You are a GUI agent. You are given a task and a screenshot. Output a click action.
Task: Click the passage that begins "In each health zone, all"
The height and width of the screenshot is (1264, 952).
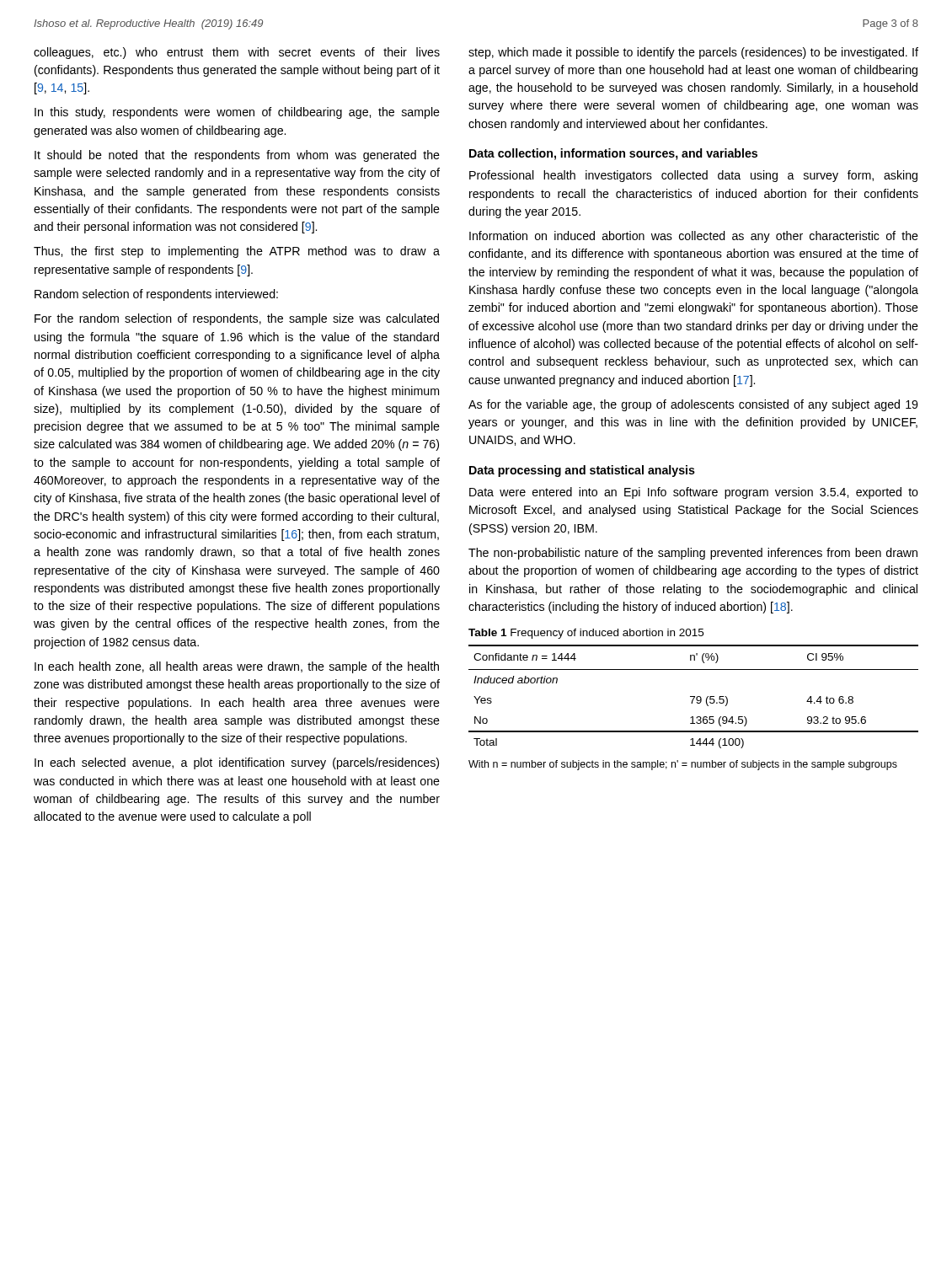(237, 703)
